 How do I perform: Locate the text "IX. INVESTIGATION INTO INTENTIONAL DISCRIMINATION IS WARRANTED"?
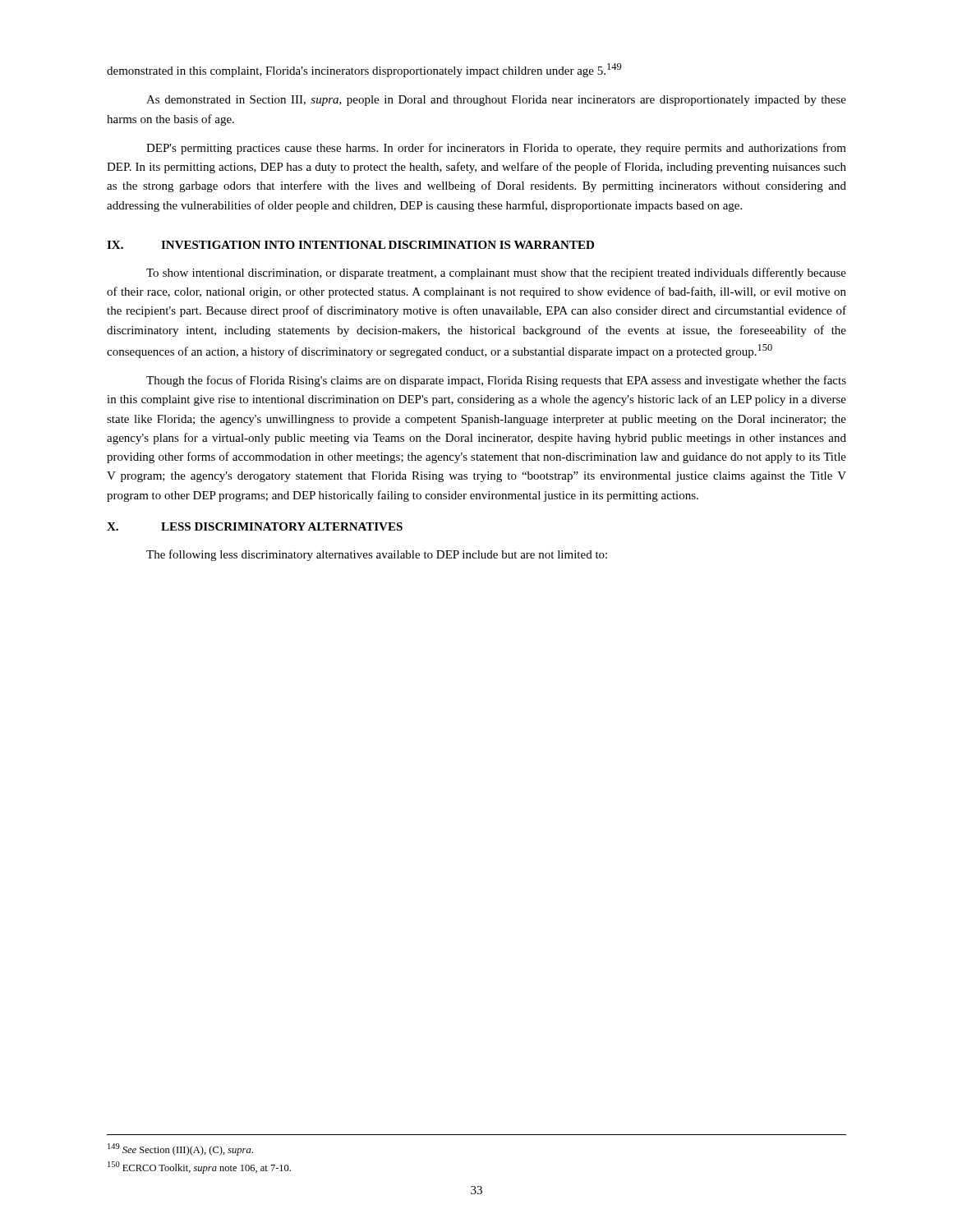pos(476,245)
